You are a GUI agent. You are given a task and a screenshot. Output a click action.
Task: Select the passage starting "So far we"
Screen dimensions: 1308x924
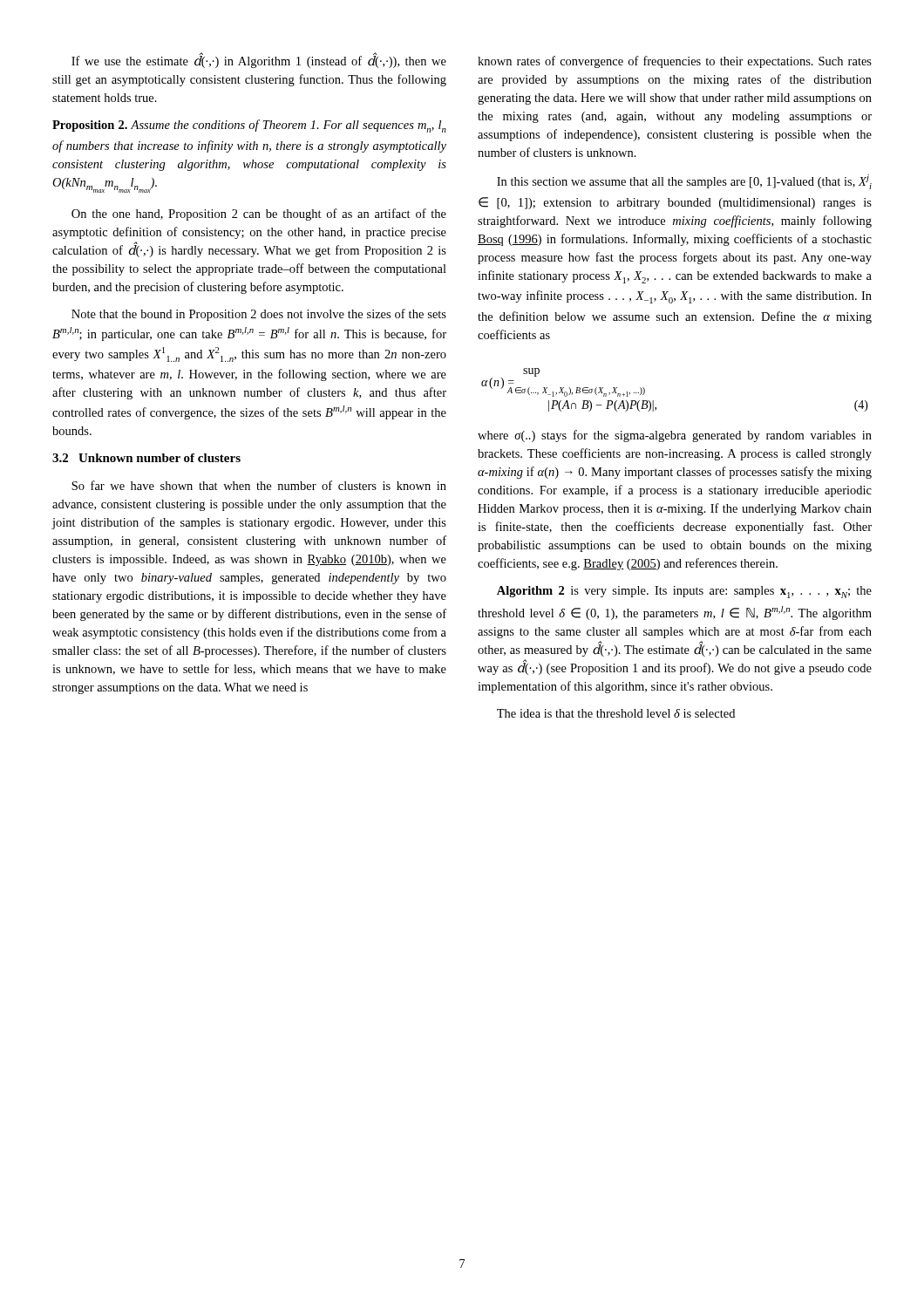(249, 587)
